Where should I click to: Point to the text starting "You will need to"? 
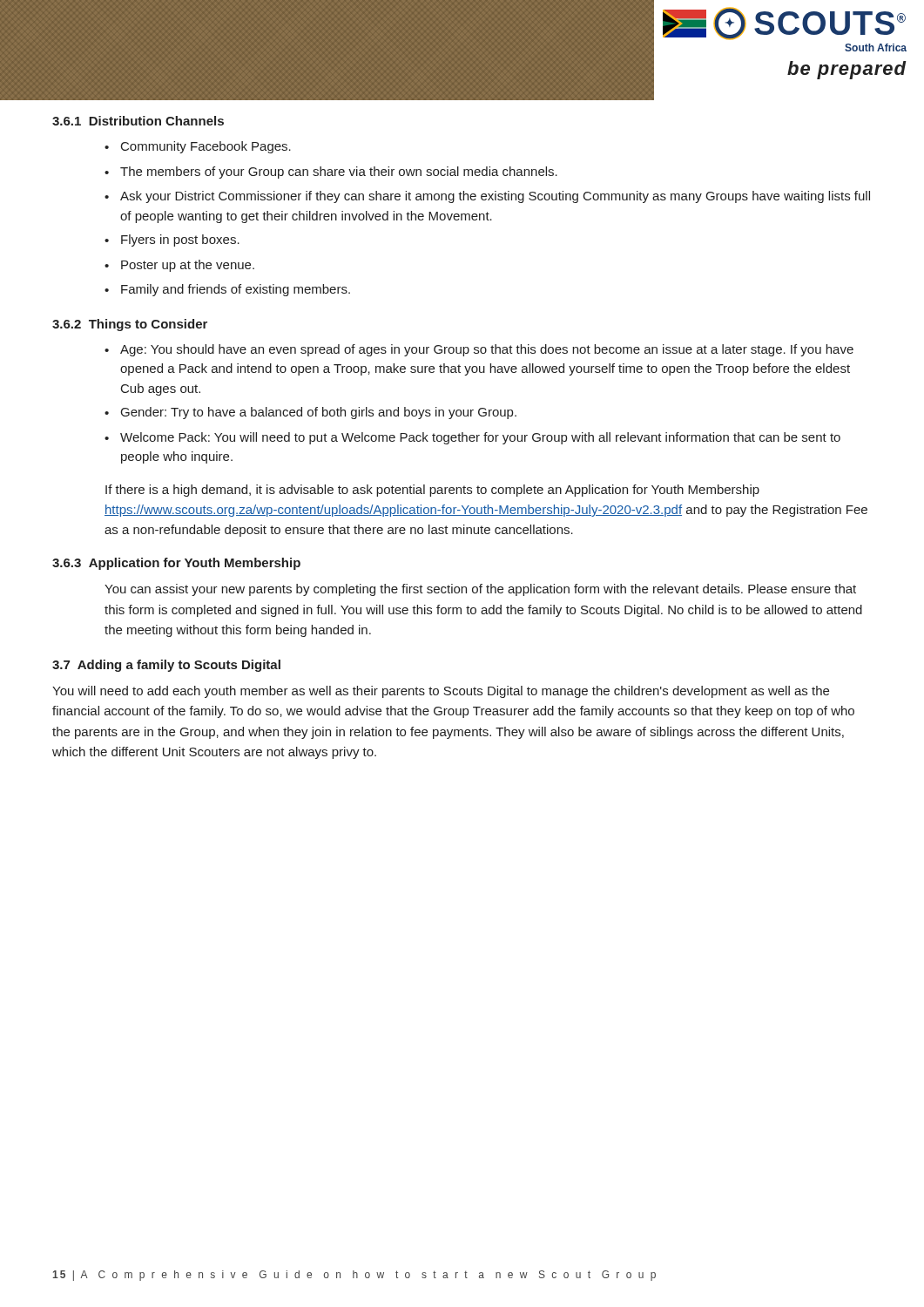point(454,721)
